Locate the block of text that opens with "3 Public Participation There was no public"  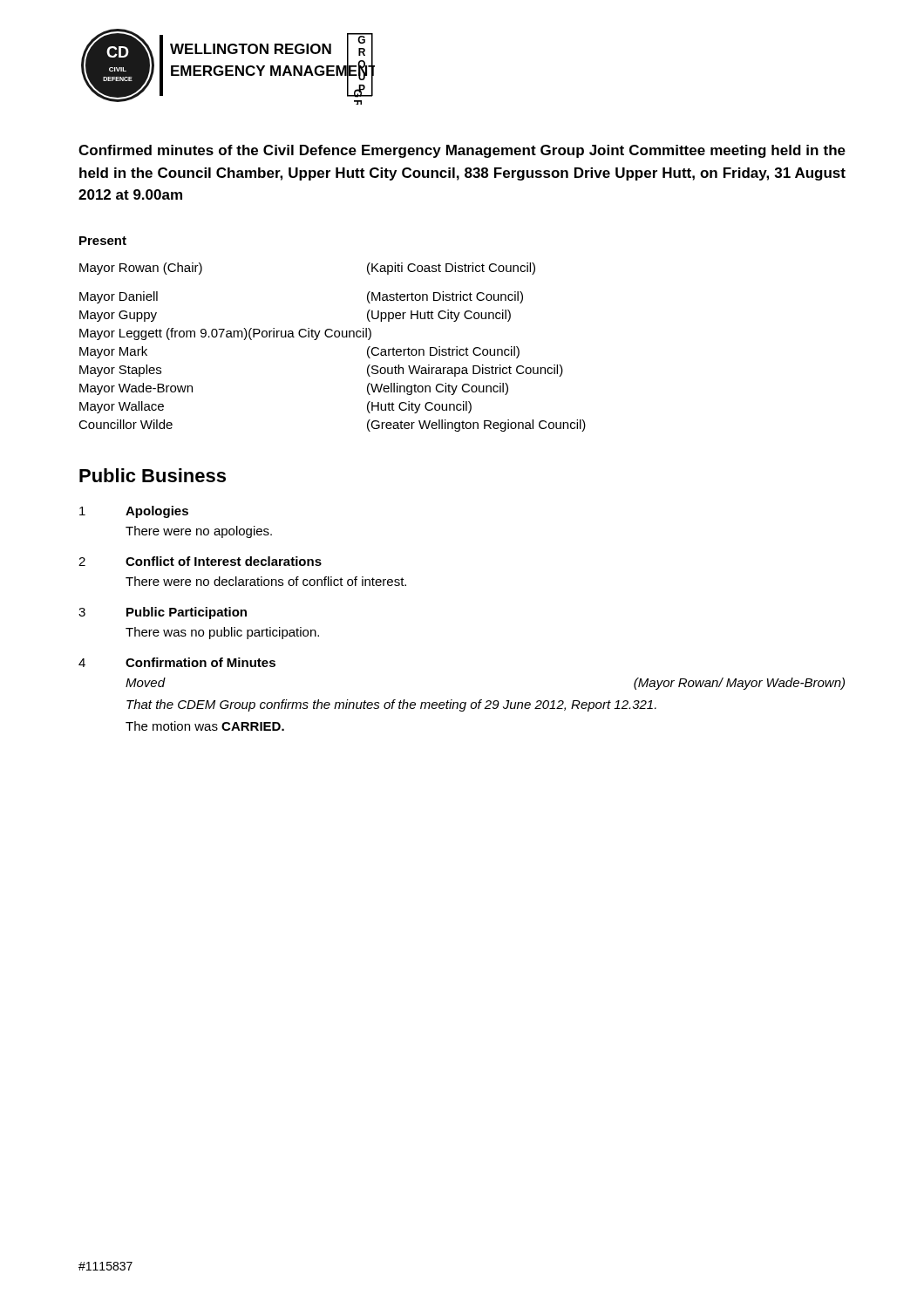[x=163, y=613]
